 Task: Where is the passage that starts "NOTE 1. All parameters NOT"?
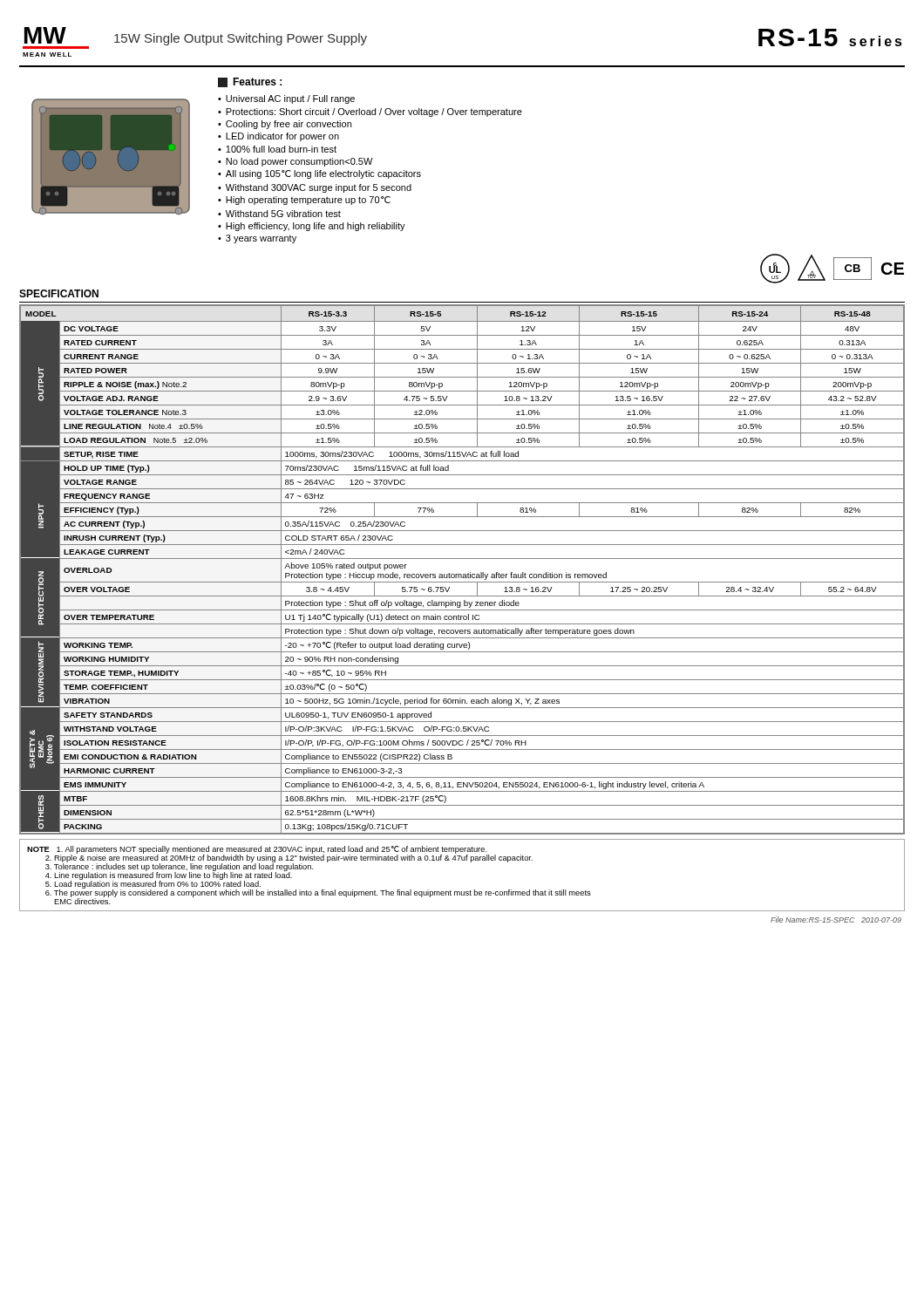pyautogui.click(x=309, y=875)
